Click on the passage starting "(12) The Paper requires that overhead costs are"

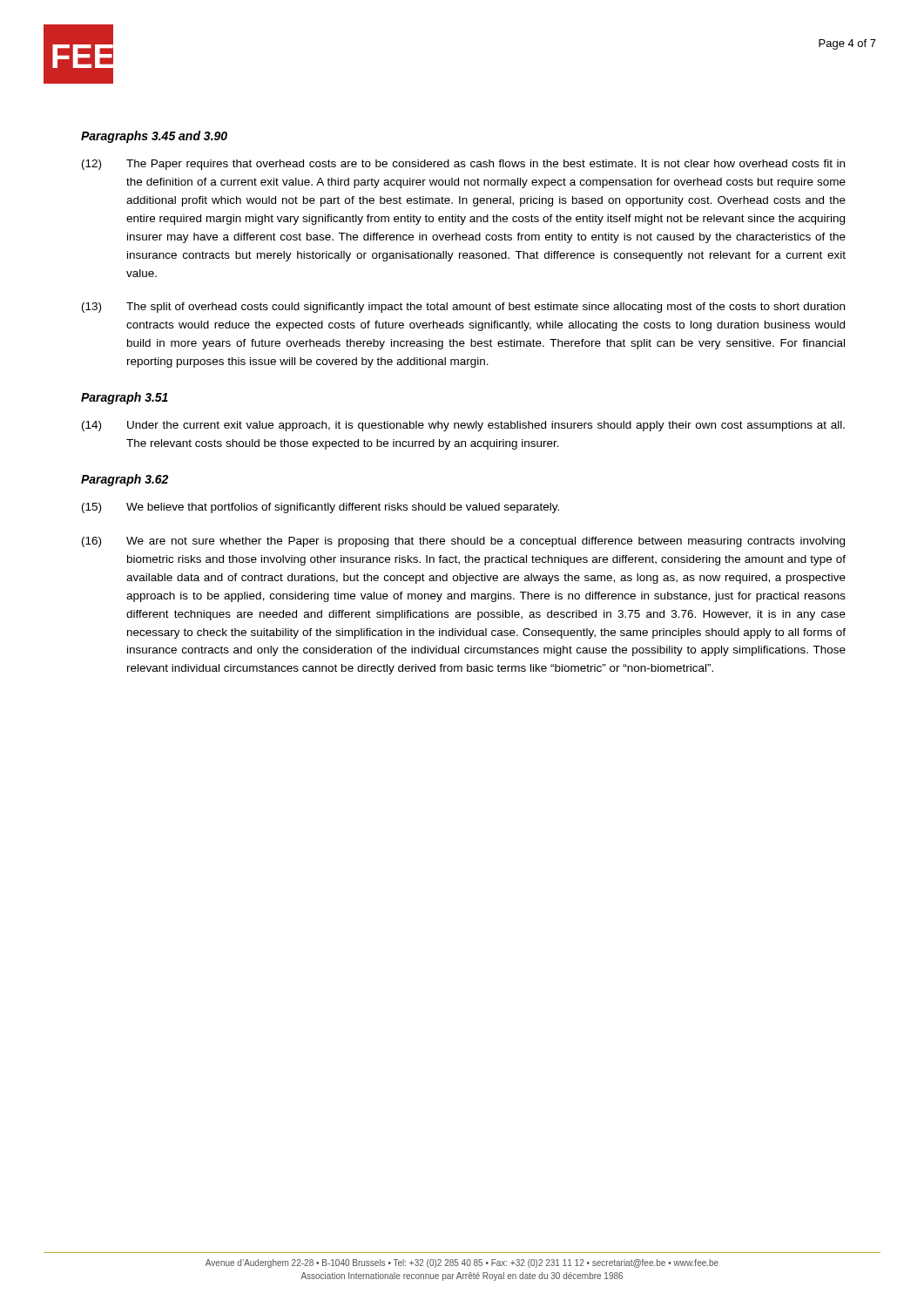pyautogui.click(x=463, y=219)
